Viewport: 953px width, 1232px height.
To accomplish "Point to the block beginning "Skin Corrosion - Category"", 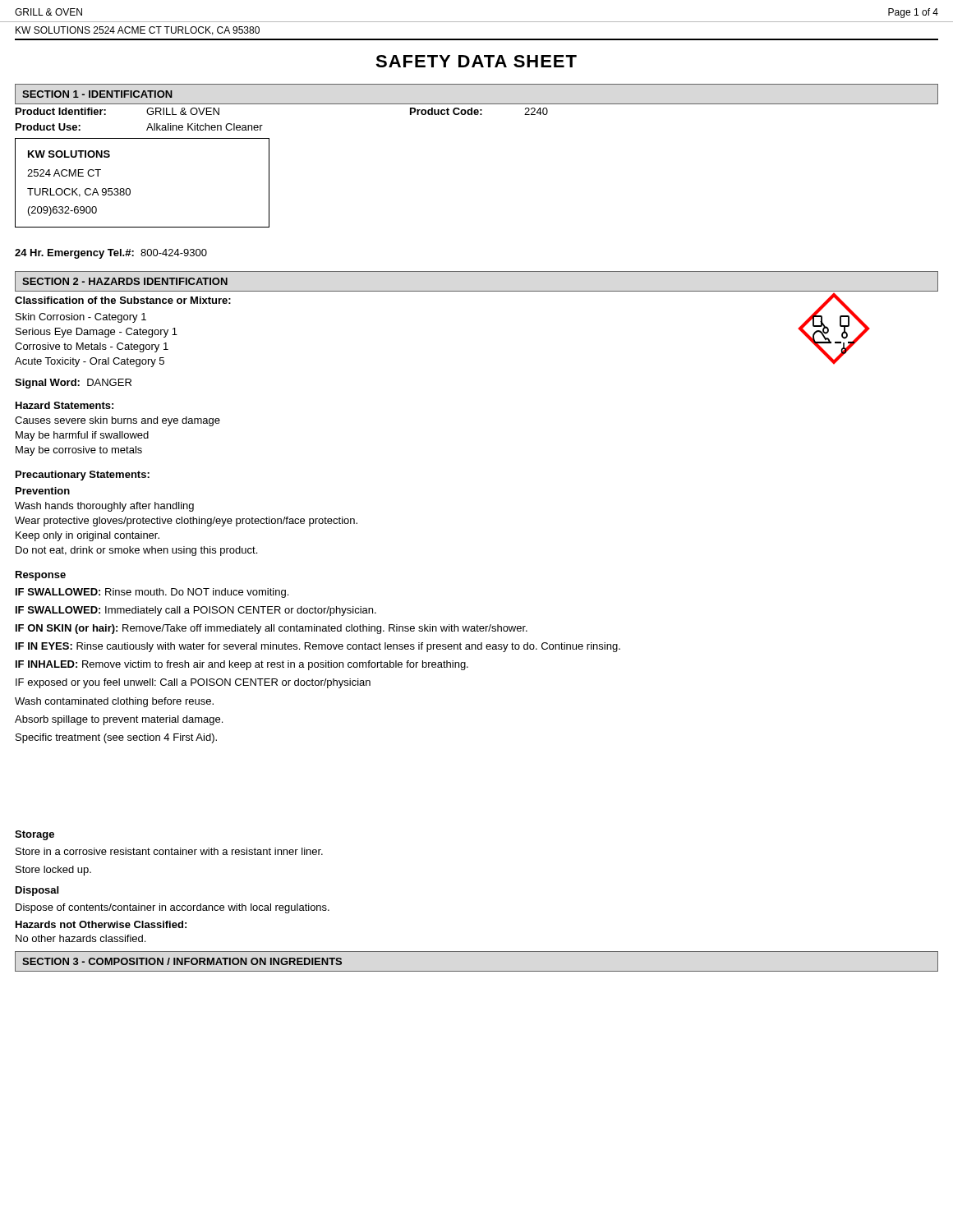I will tap(81, 317).
